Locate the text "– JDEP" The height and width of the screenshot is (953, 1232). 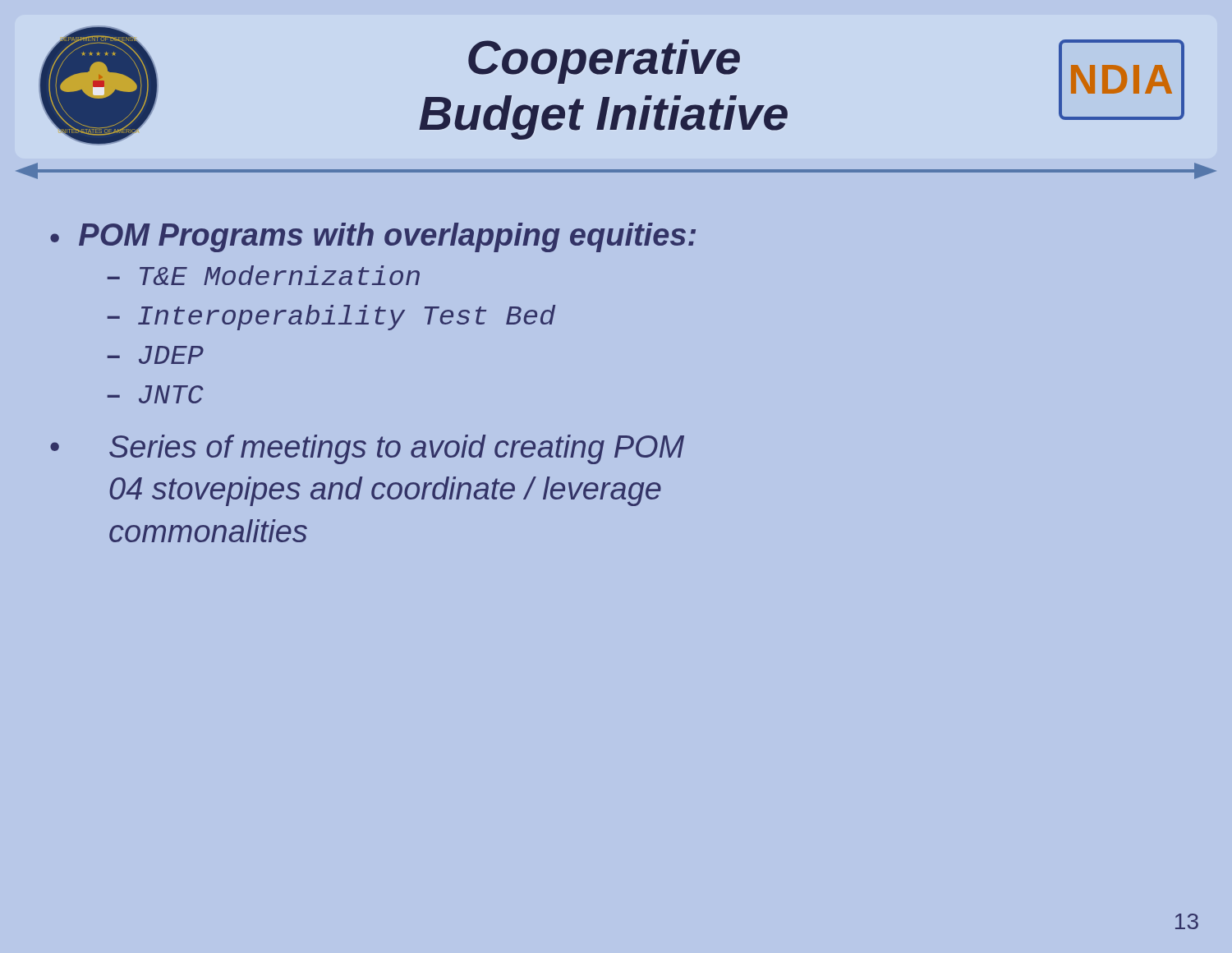click(154, 357)
